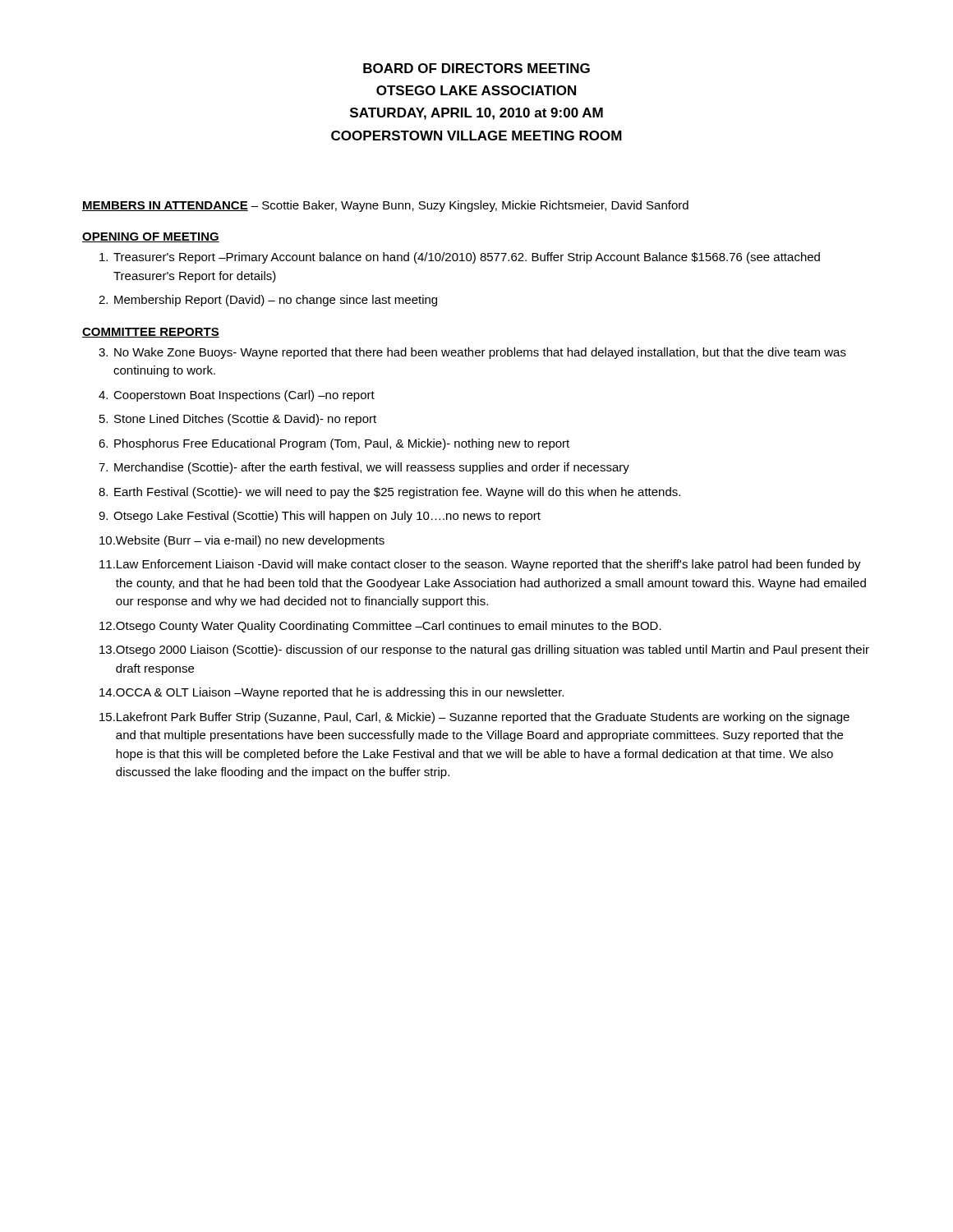
Task: Point to the block starting "5. Stone Lined Ditches (Scottie"
Action: pos(238,420)
